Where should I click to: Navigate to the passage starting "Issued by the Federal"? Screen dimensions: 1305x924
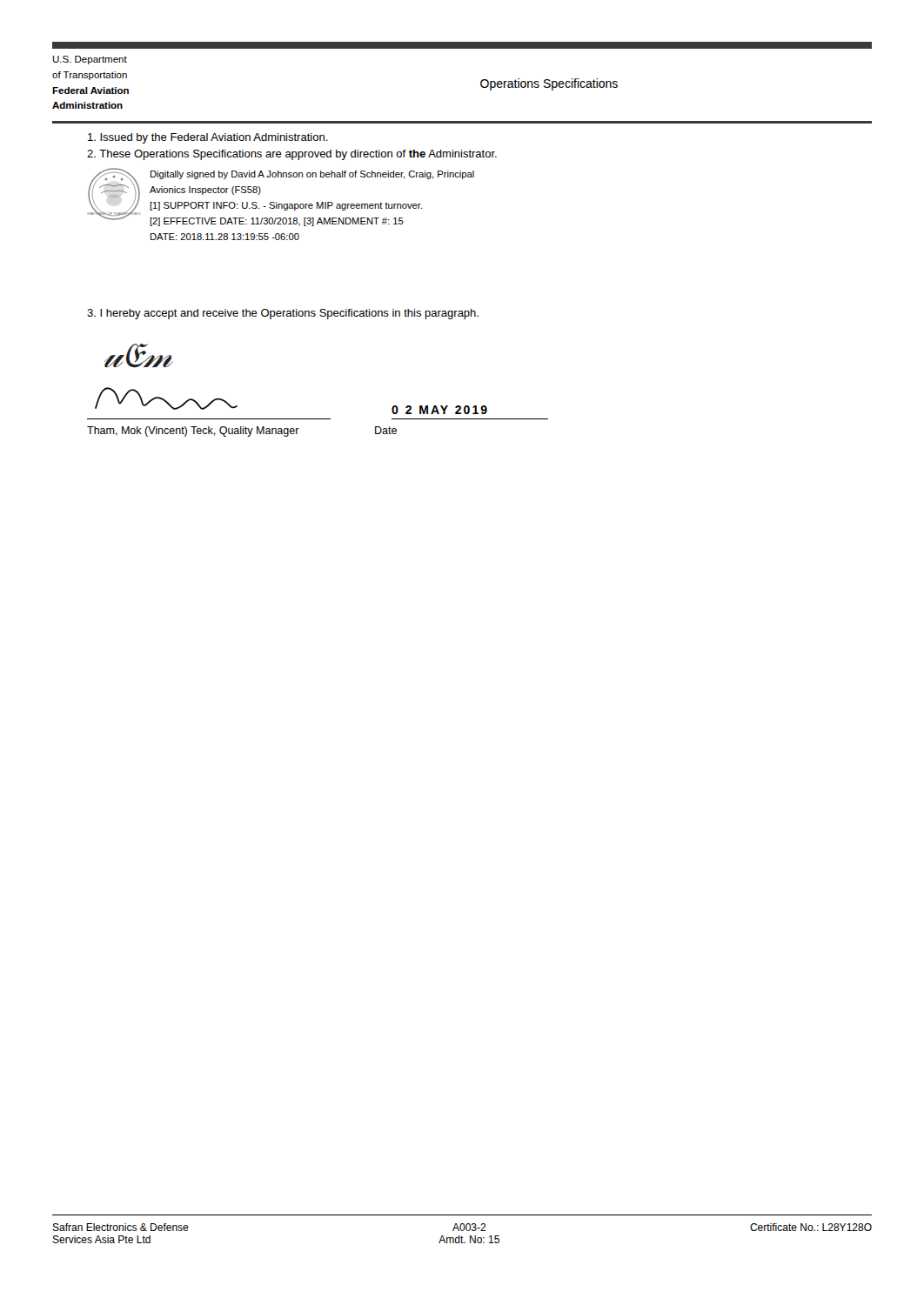[208, 137]
